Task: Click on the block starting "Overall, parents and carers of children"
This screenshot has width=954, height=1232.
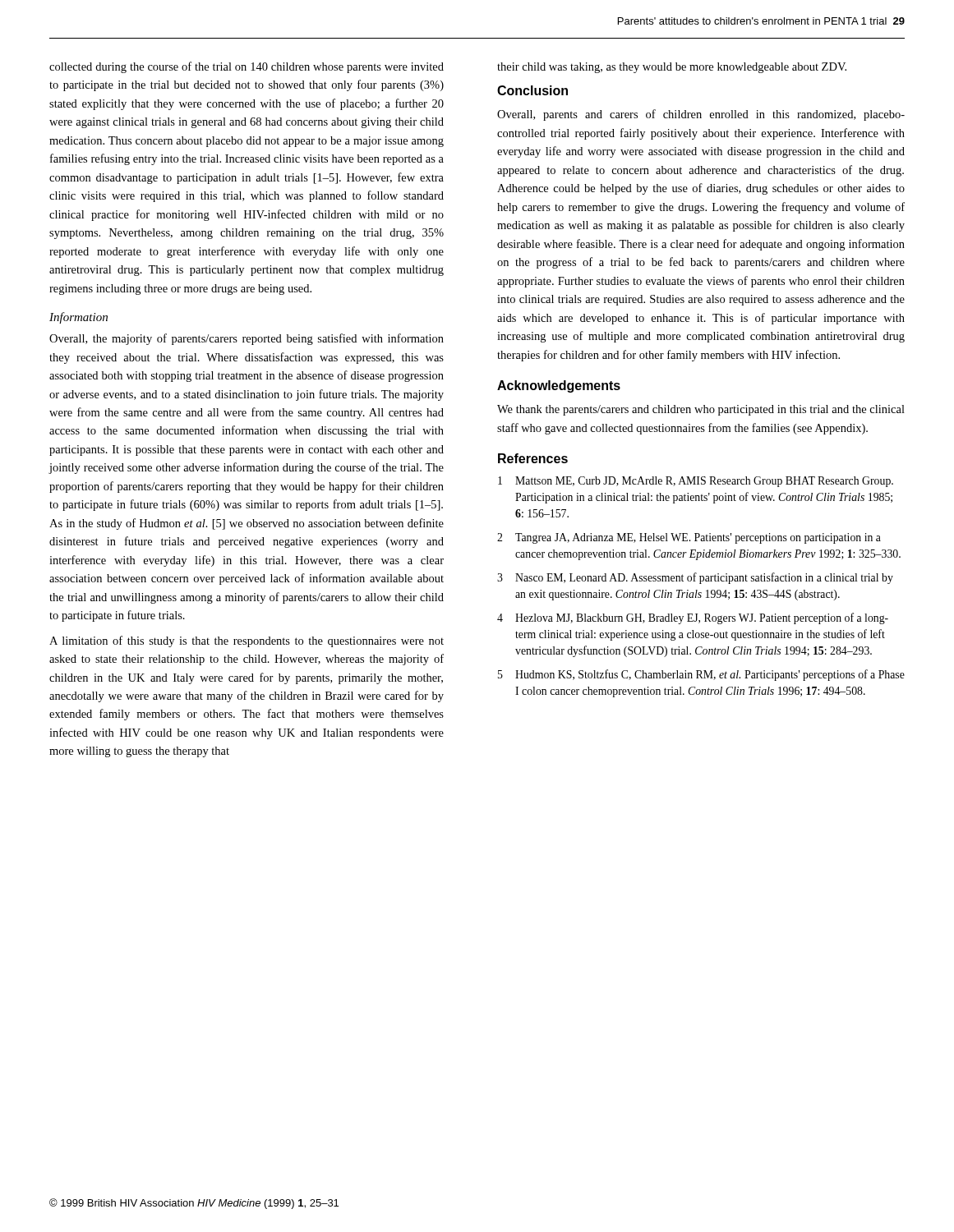Action: pos(701,235)
